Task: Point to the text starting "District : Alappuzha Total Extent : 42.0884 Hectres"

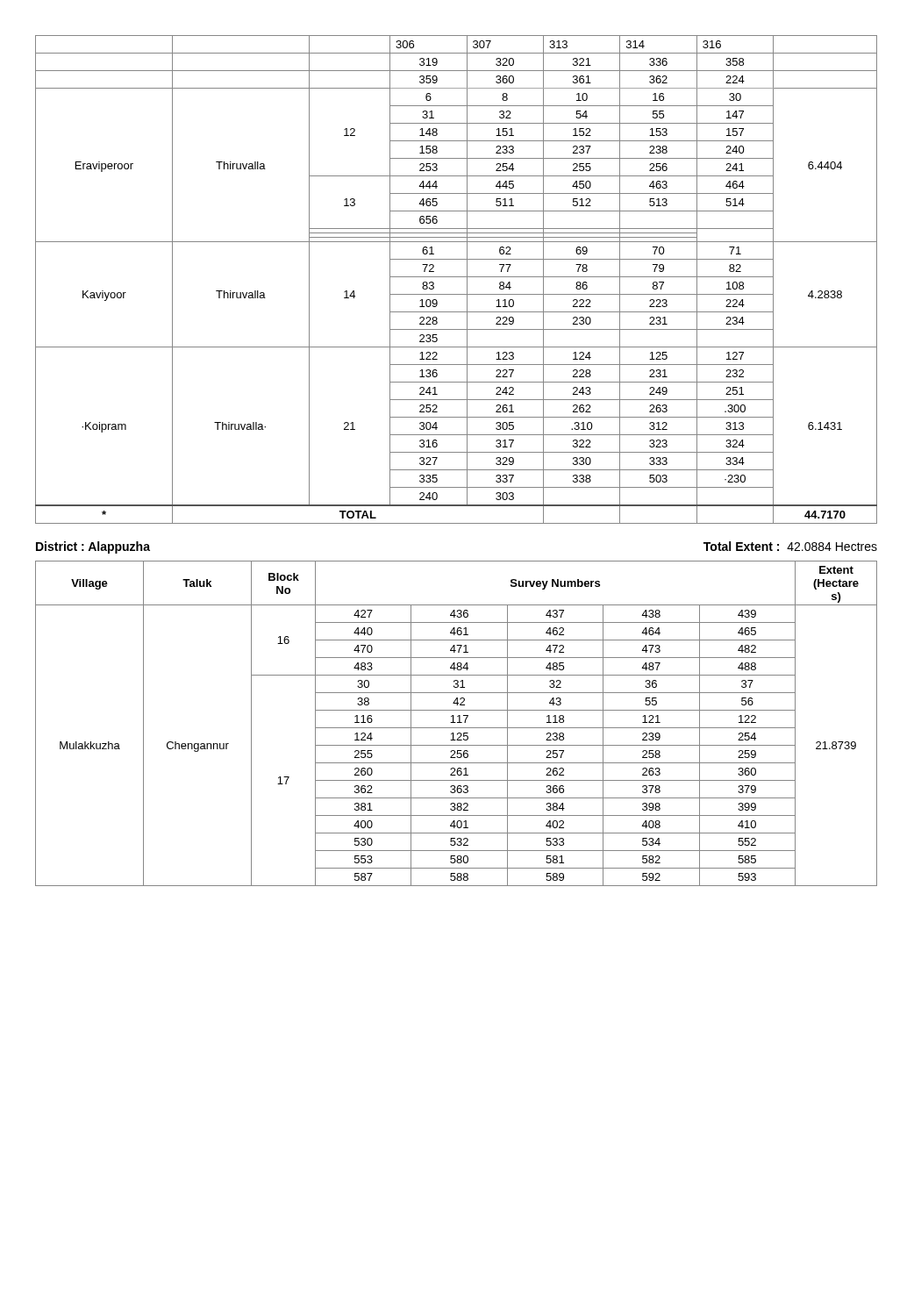Action: pos(92,548)
